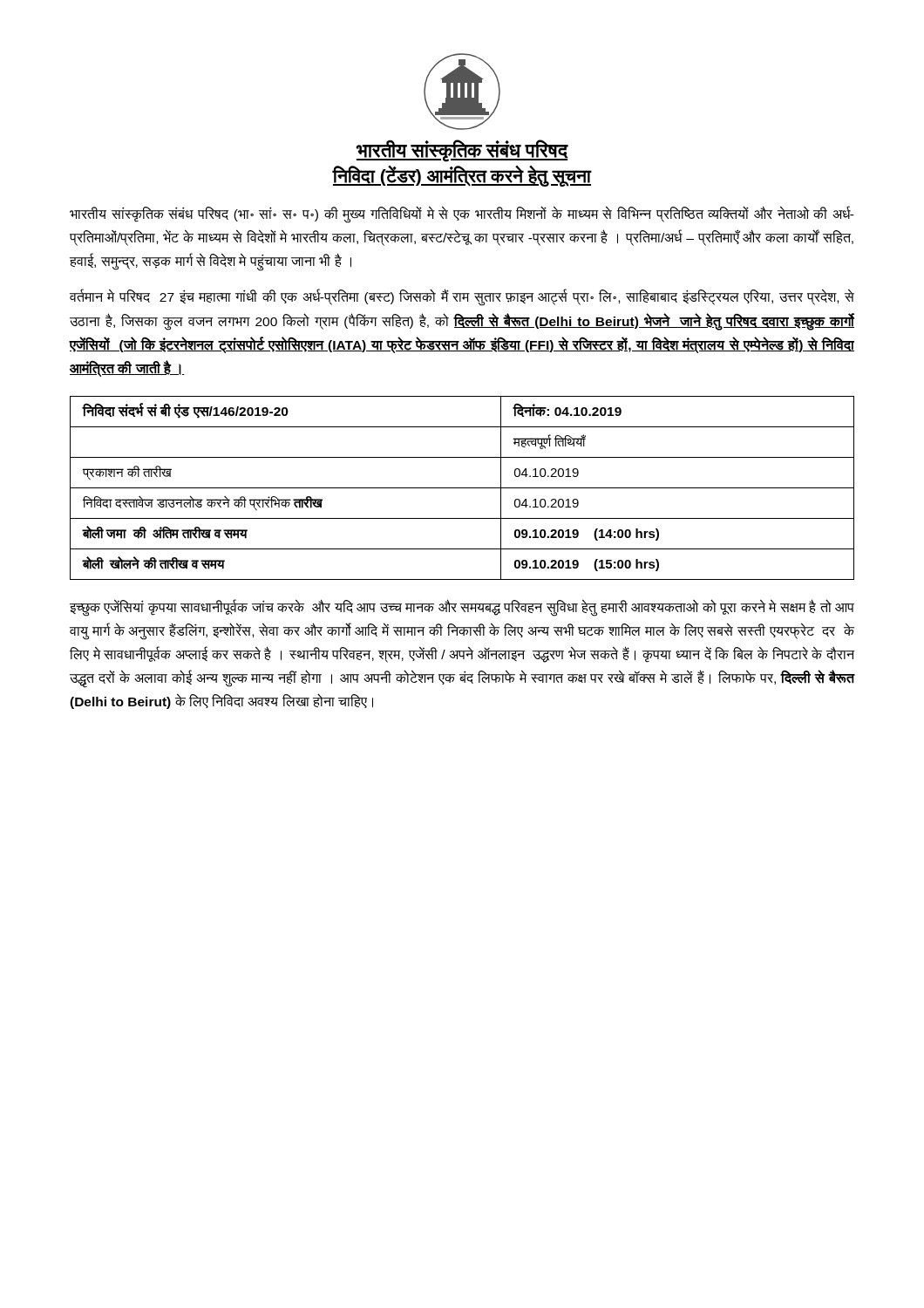
Task: Locate the block starting "वर्तमान मे परिषद 27 इंच महात्मा"
Action: (462, 333)
